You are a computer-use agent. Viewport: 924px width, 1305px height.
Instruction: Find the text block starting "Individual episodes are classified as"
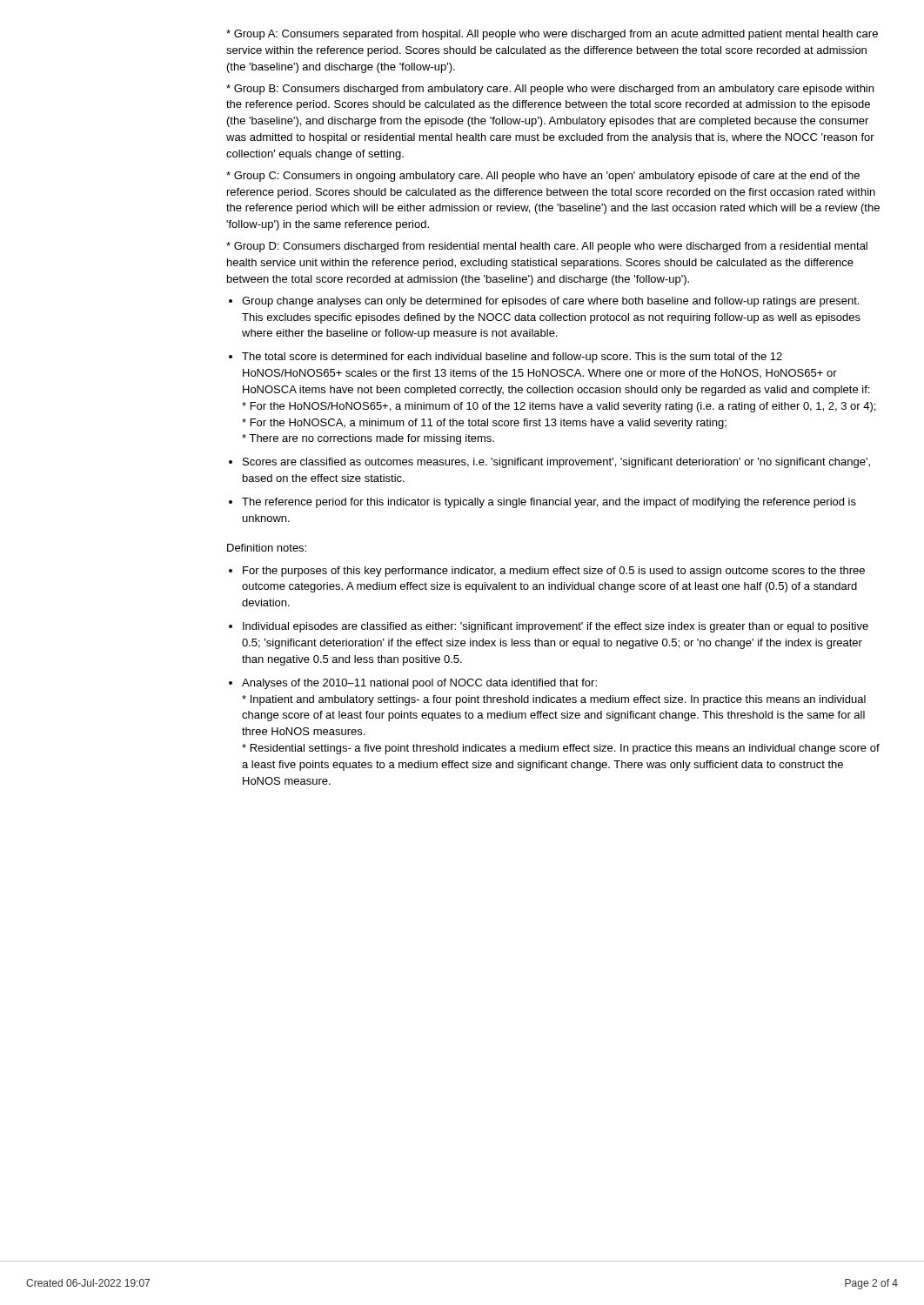tap(555, 643)
